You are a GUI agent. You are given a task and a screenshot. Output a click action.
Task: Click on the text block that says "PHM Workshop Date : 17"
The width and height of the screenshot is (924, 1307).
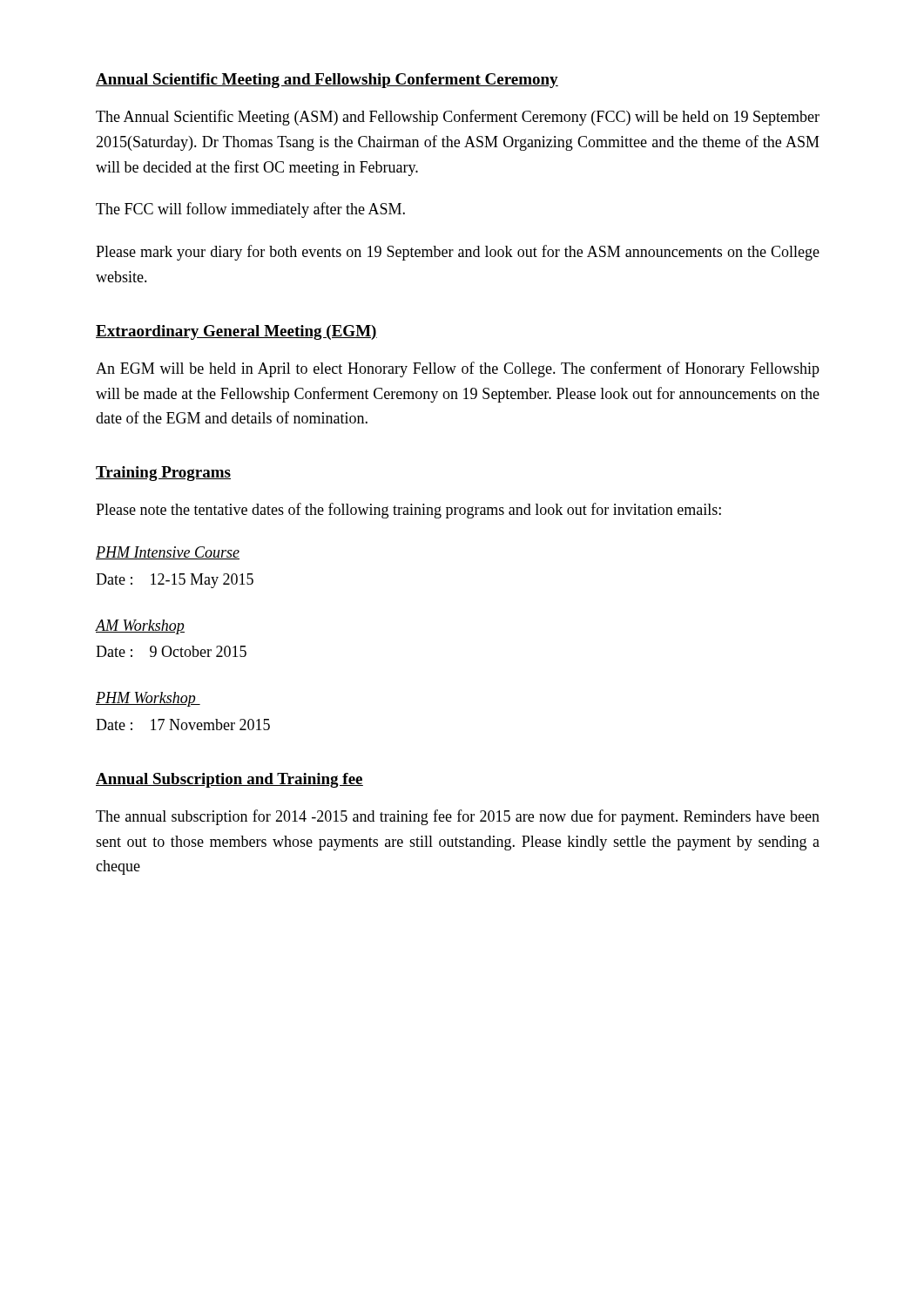pos(148,699)
